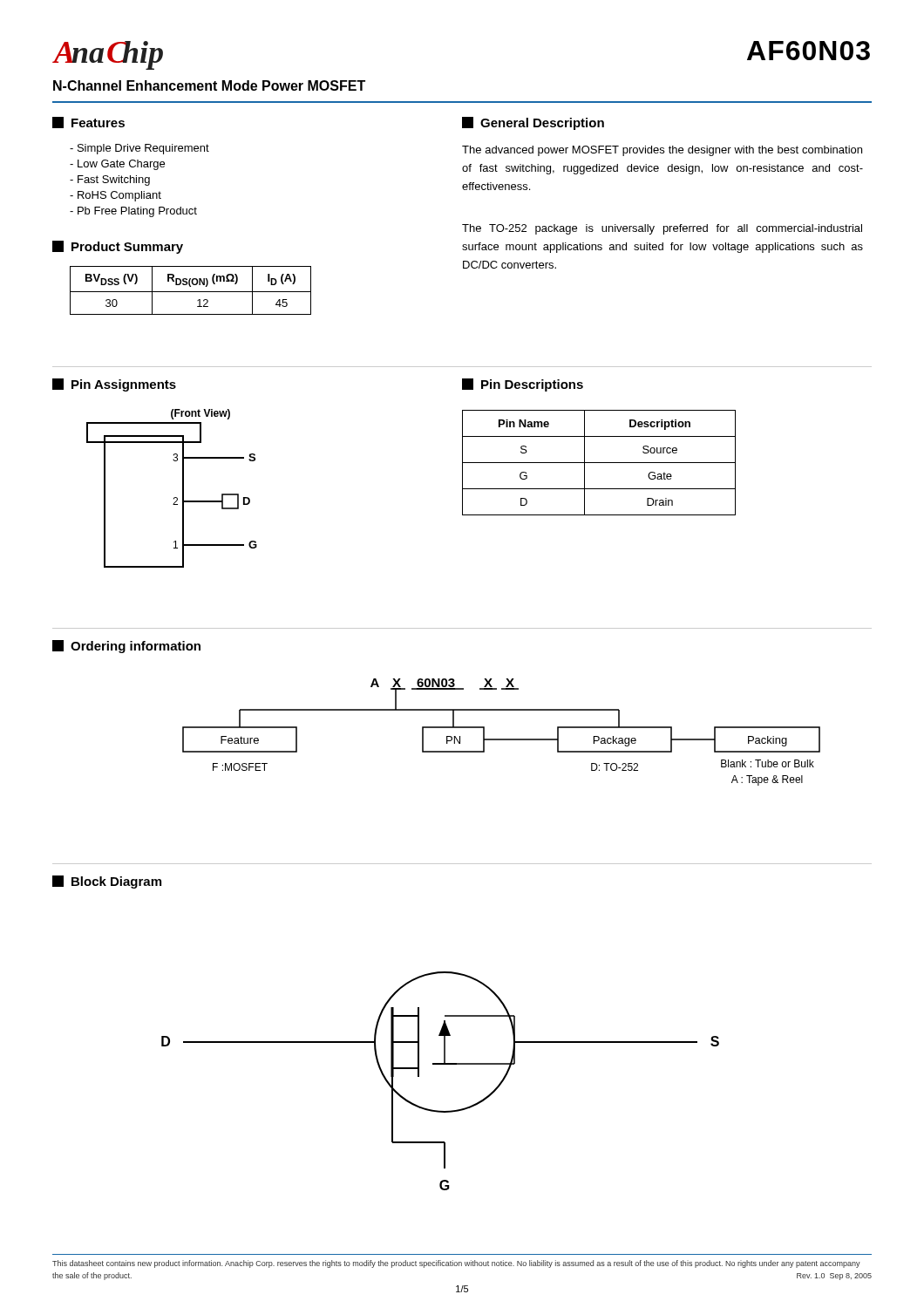The height and width of the screenshot is (1308, 924).
Task: Find the text block starting "Simple Drive Requirement"
Action: (139, 148)
